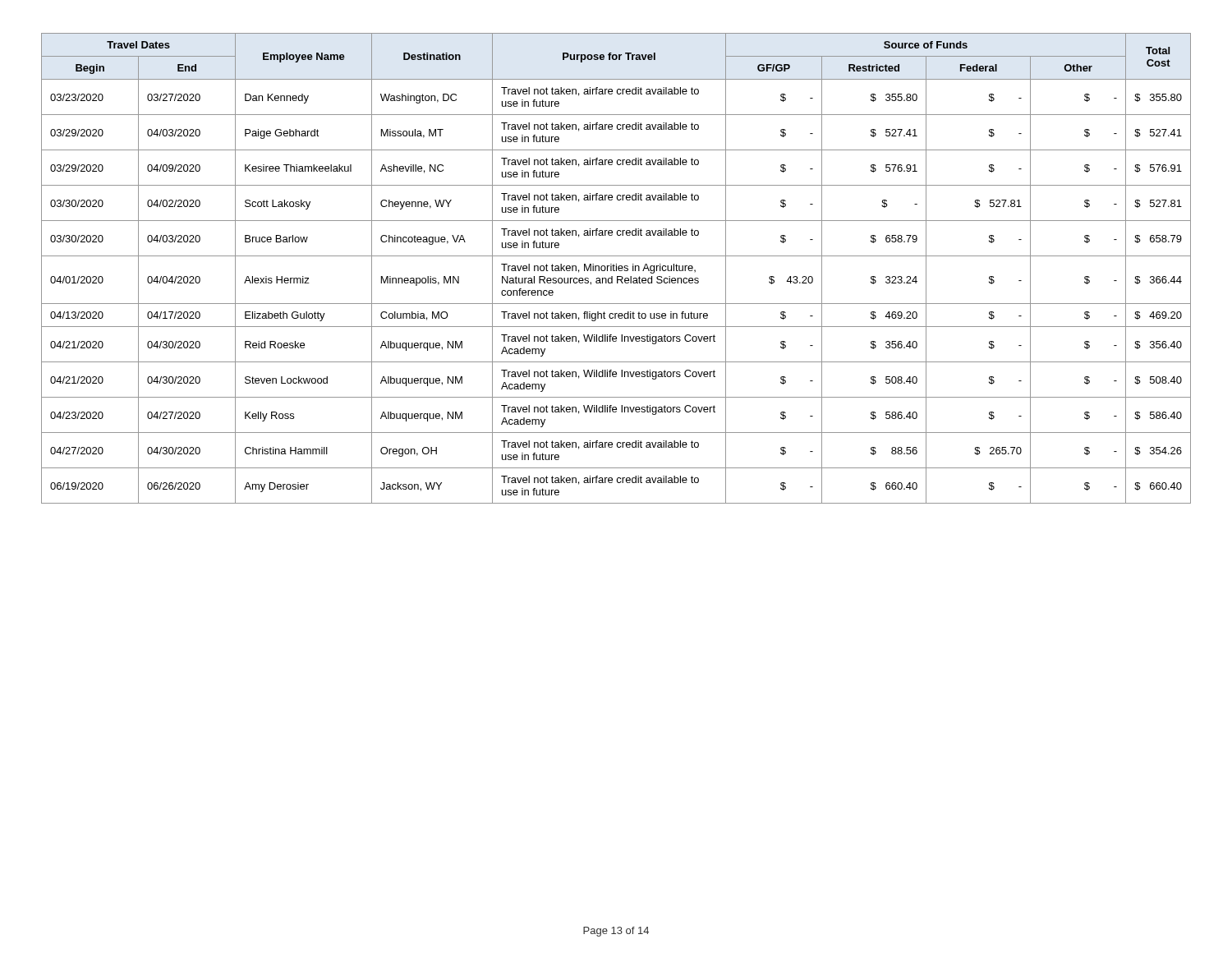The width and height of the screenshot is (1232, 953).
Task: Locate the table
Action: click(x=616, y=268)
